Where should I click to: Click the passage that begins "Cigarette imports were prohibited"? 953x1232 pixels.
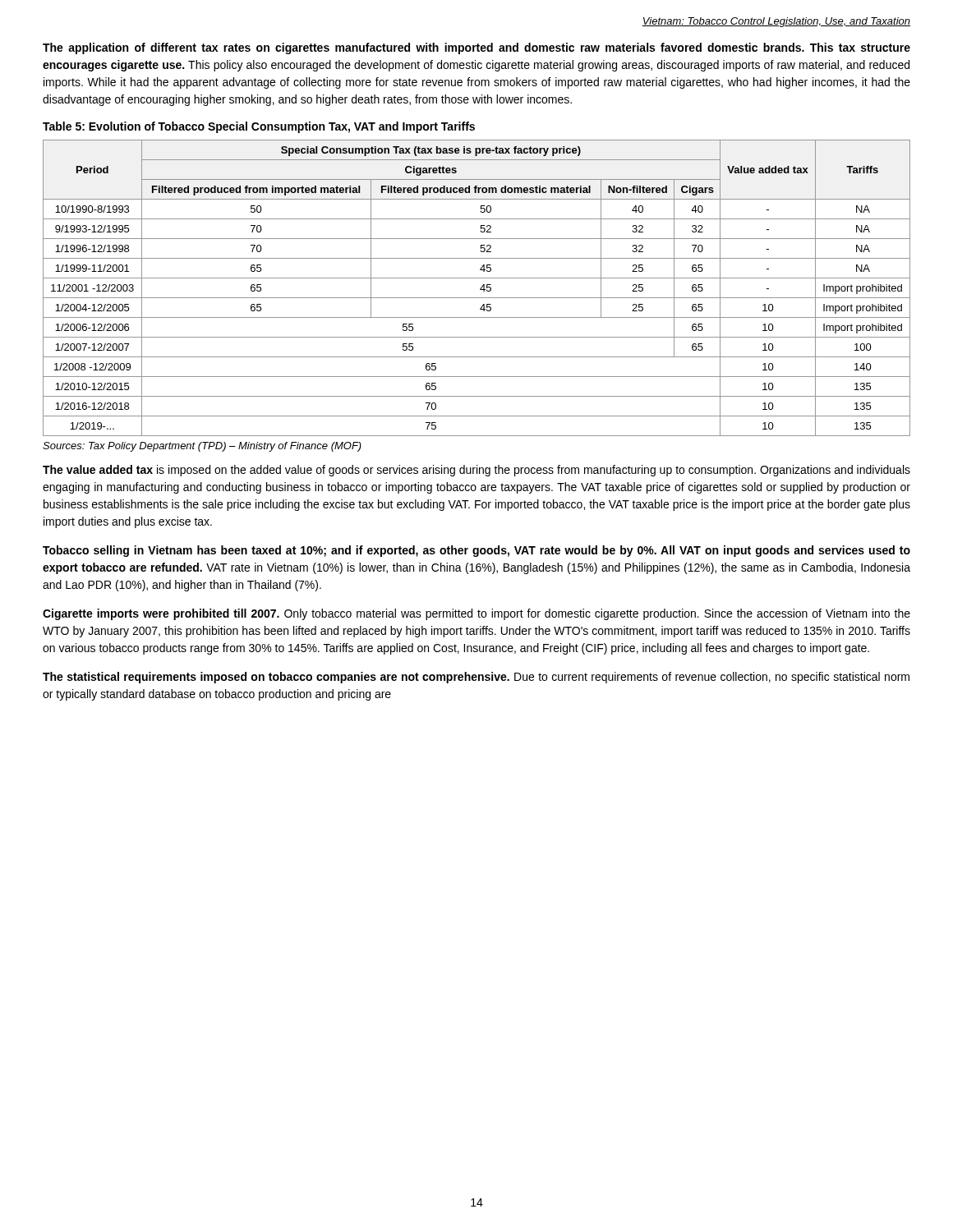476,631
